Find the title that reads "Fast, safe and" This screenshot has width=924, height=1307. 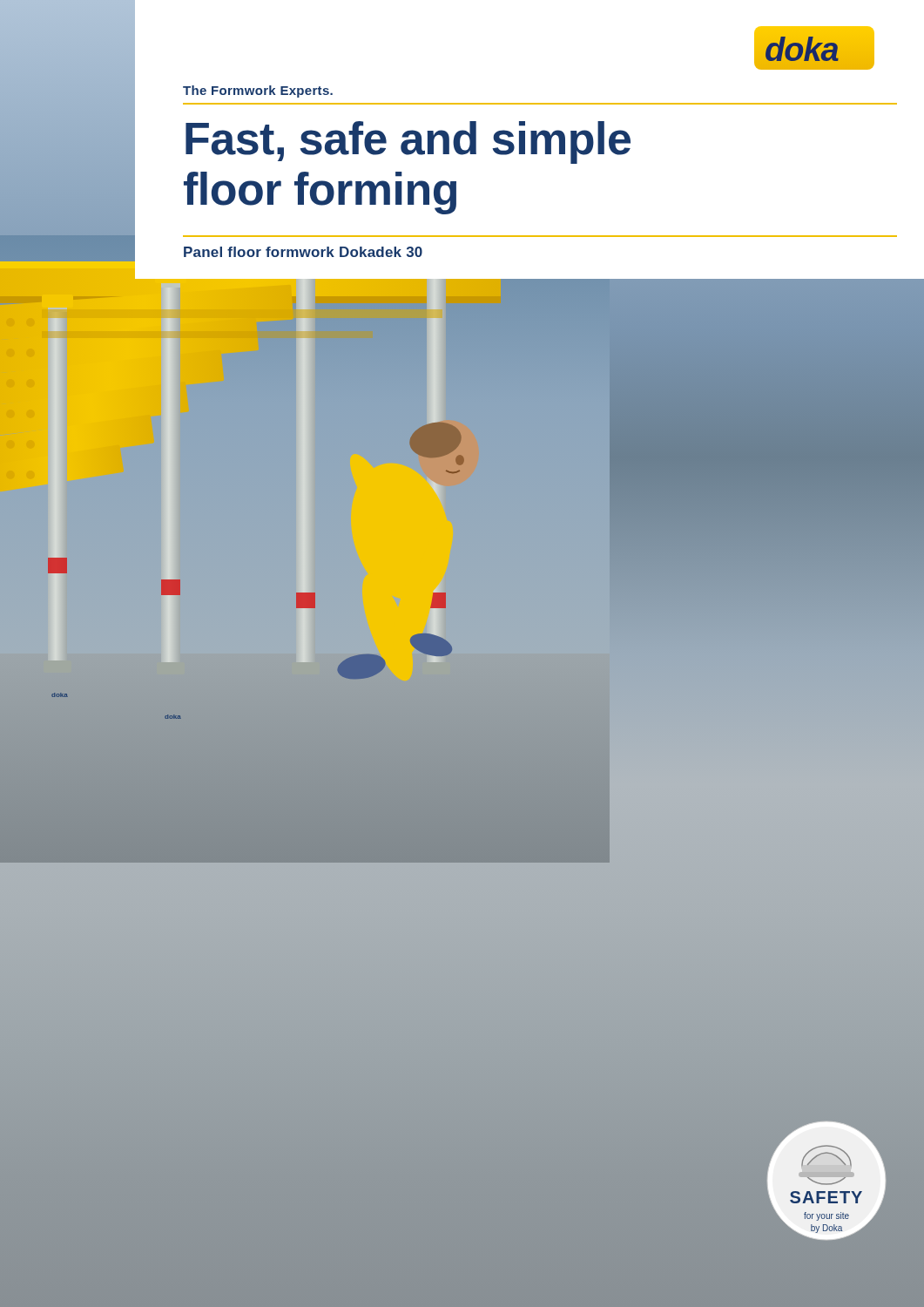(x=407, y=164)
